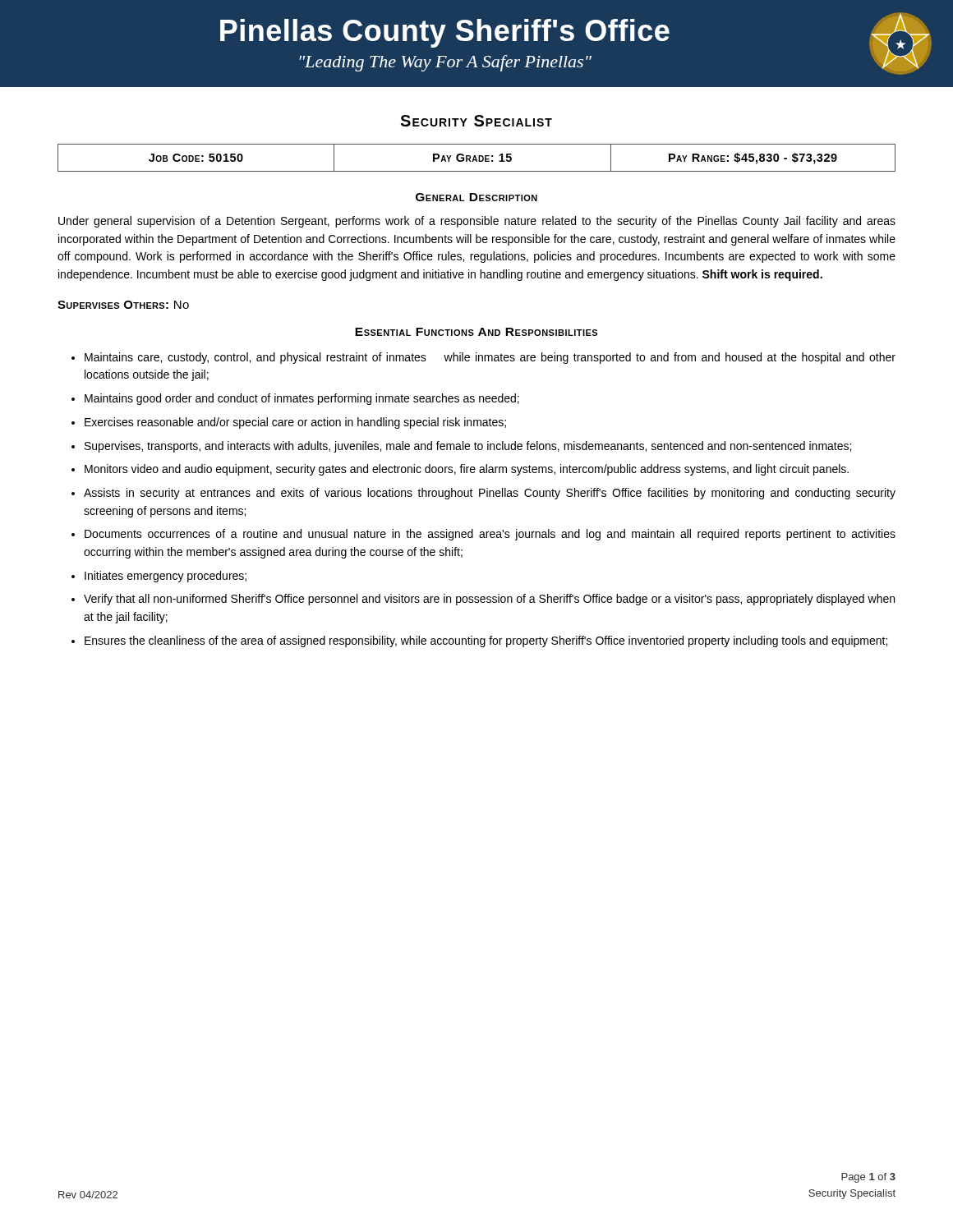Point to the passage starting "Monitors video and audio equipment,"
The height and width of the screenshot is (1232, 953).
tap(467, 469)
